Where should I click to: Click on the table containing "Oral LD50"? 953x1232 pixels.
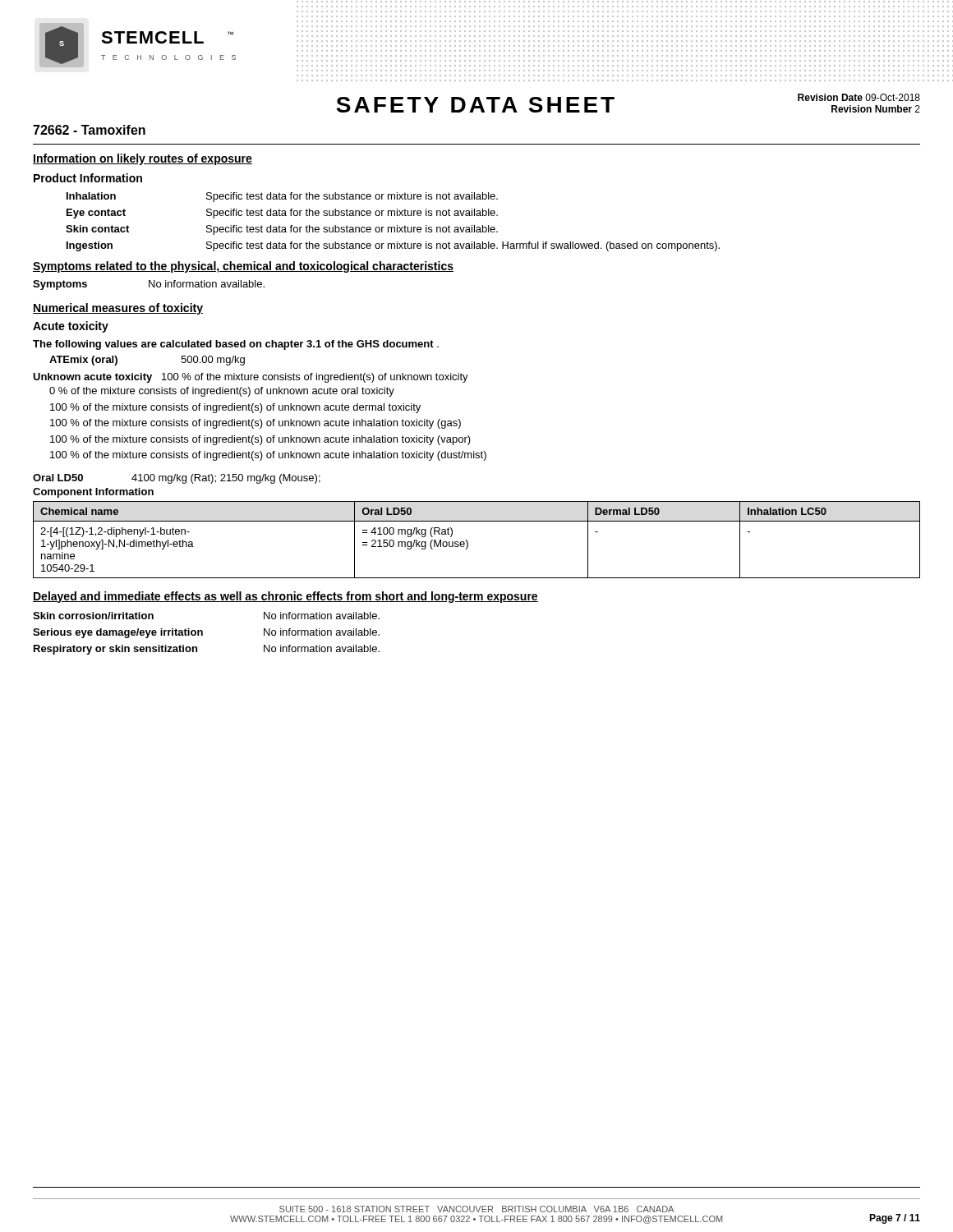476,539
